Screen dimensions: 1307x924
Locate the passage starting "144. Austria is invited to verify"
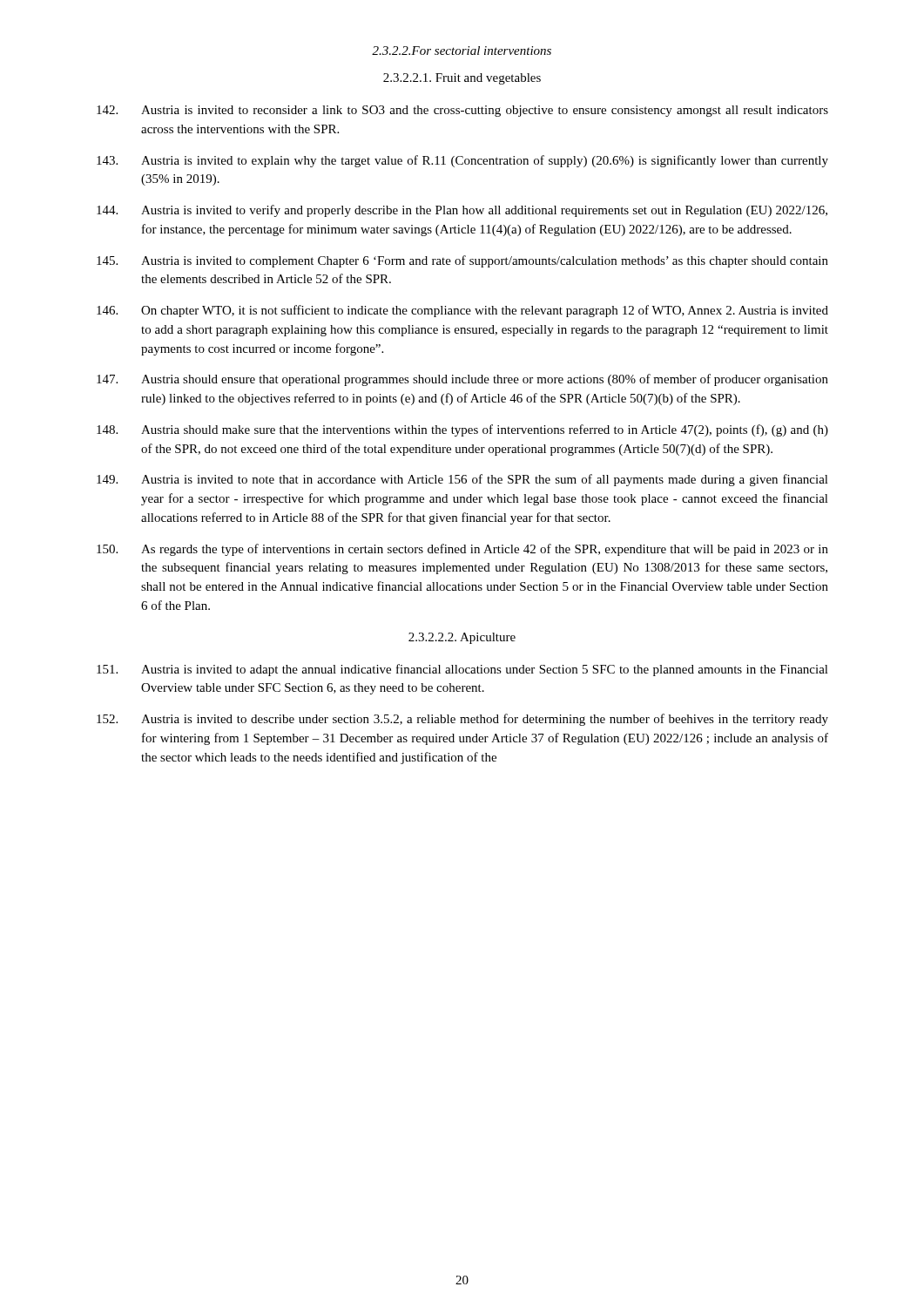point(462,220)
